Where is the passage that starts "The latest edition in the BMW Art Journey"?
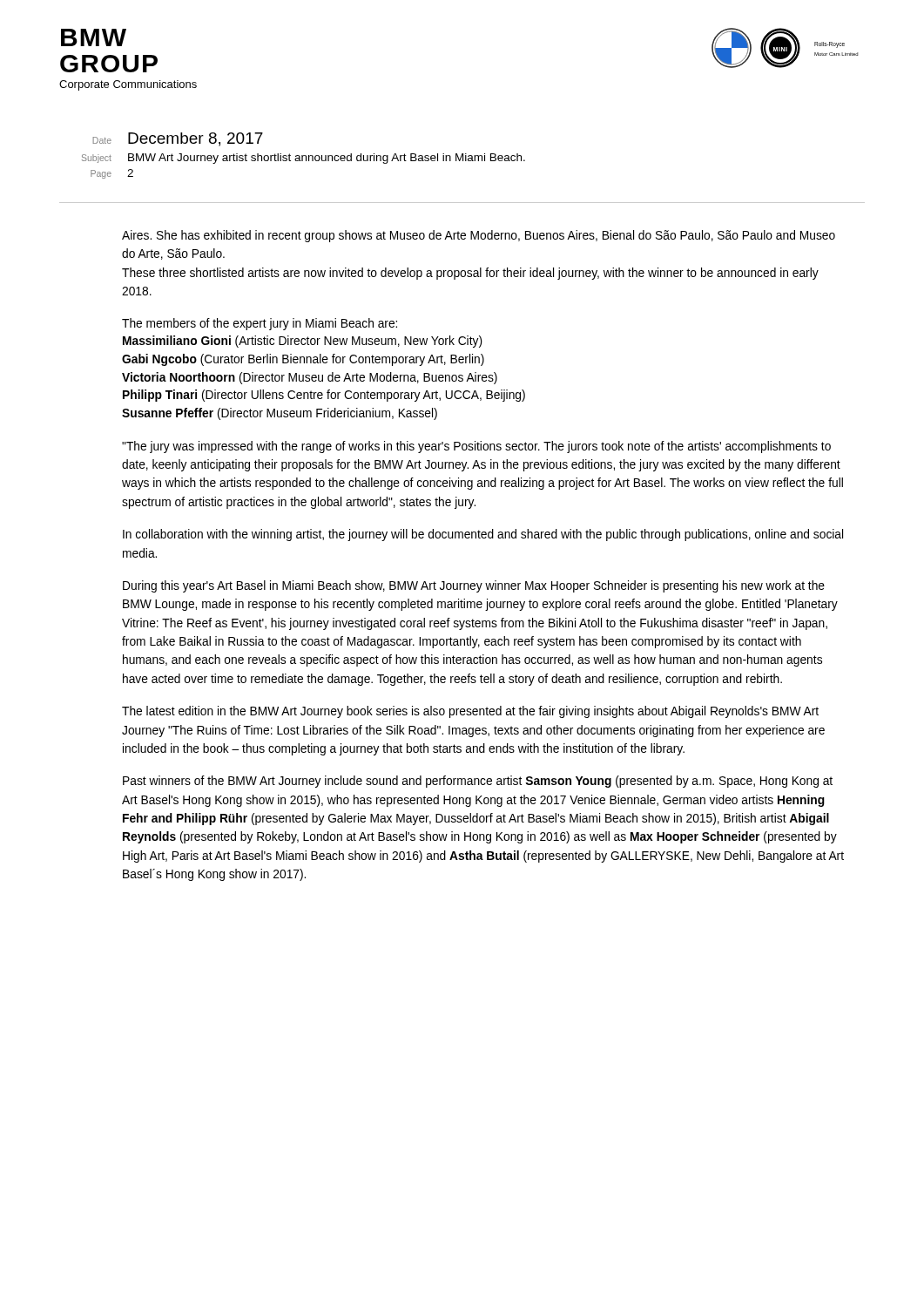924x1307 pixels. pyautogui.click(x=484, y=730)
